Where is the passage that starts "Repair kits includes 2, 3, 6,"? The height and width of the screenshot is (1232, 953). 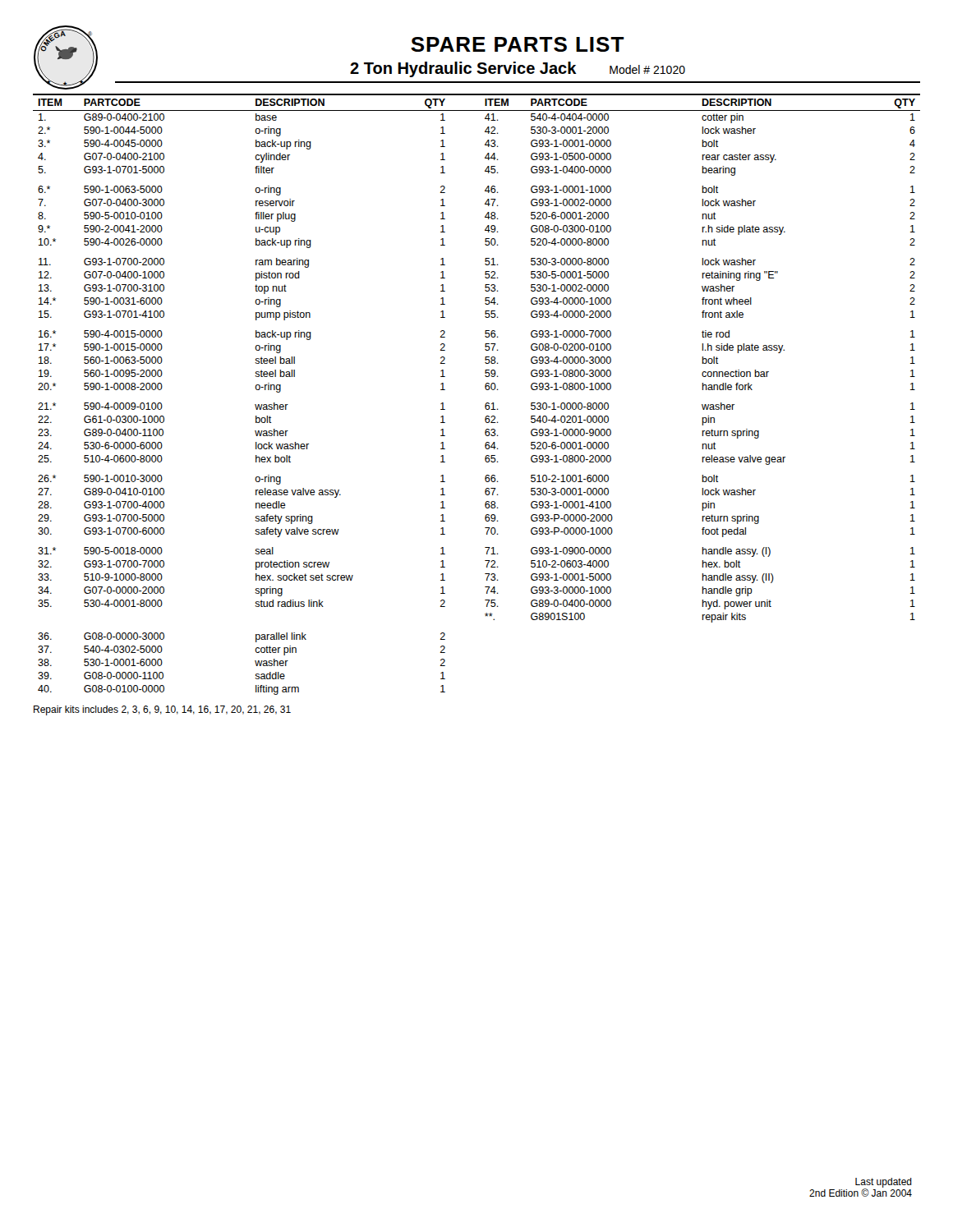click(162, 710)
